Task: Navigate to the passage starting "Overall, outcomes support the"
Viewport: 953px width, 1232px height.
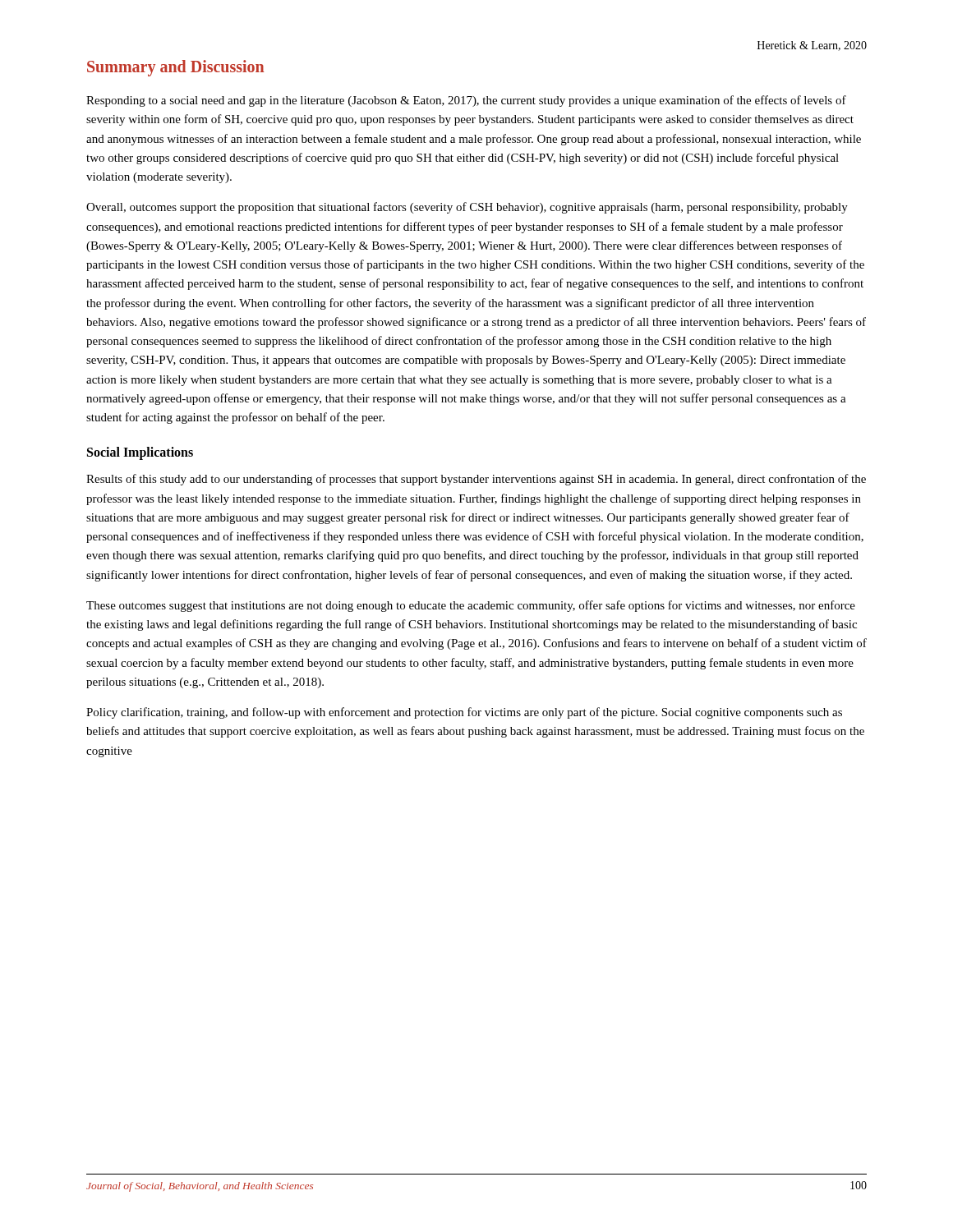Action: point(476,313)
